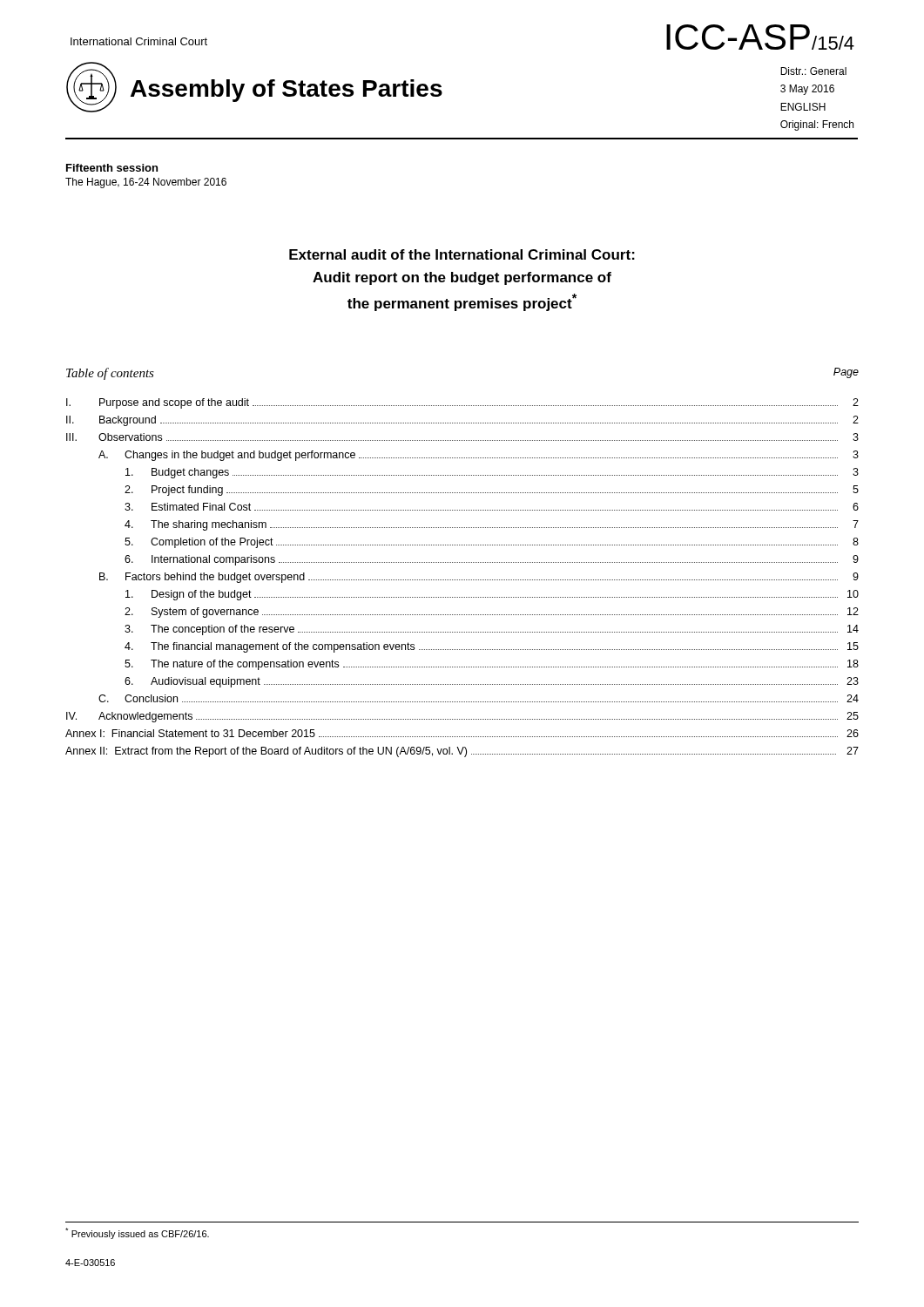The height and width of the screenshot is (1307, 924).
Task: Point to "4. The sharing mechanism 7"
Action: pyautogui.click(x=462, y=525)
